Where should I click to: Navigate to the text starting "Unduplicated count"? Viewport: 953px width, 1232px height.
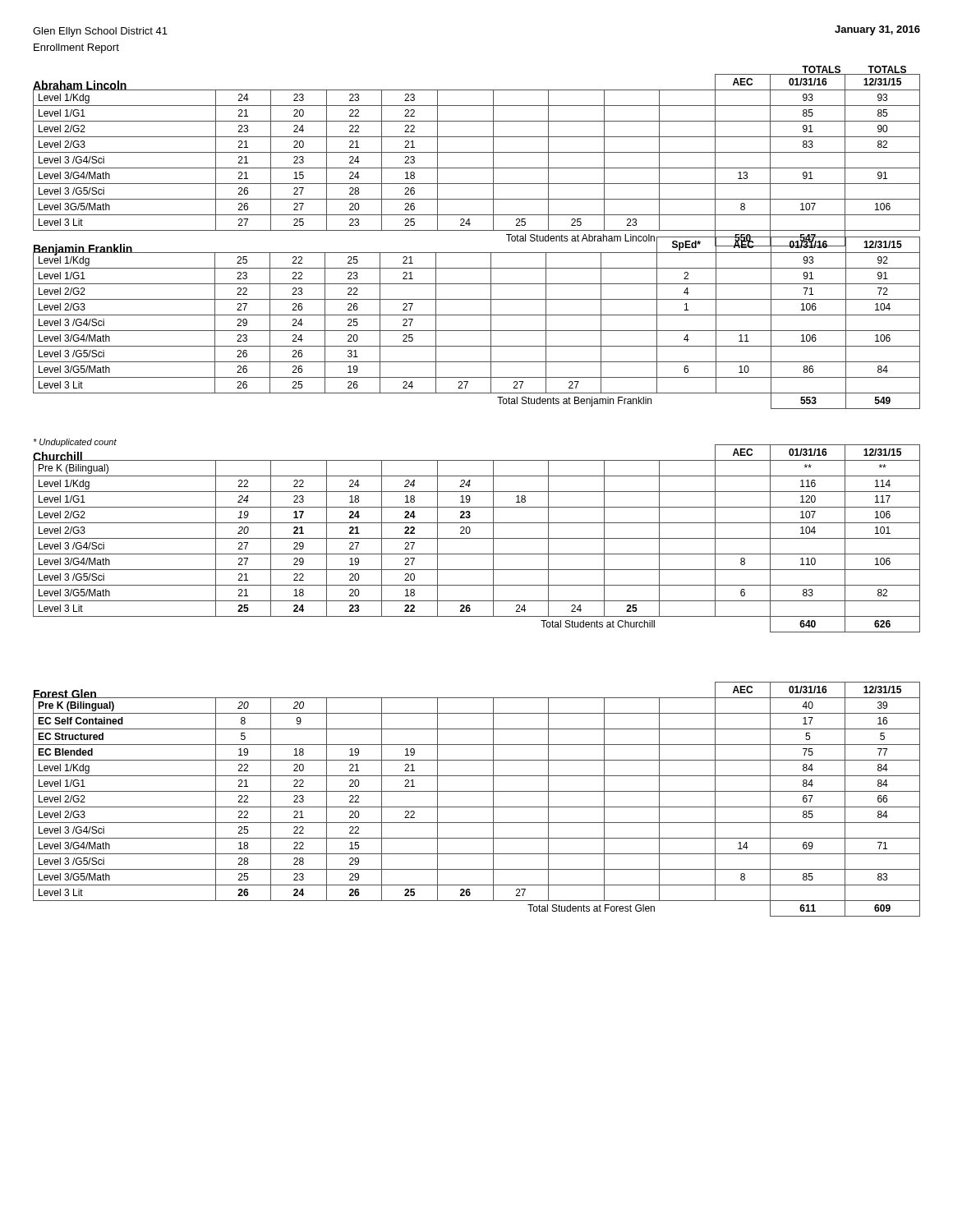(75, 442)
